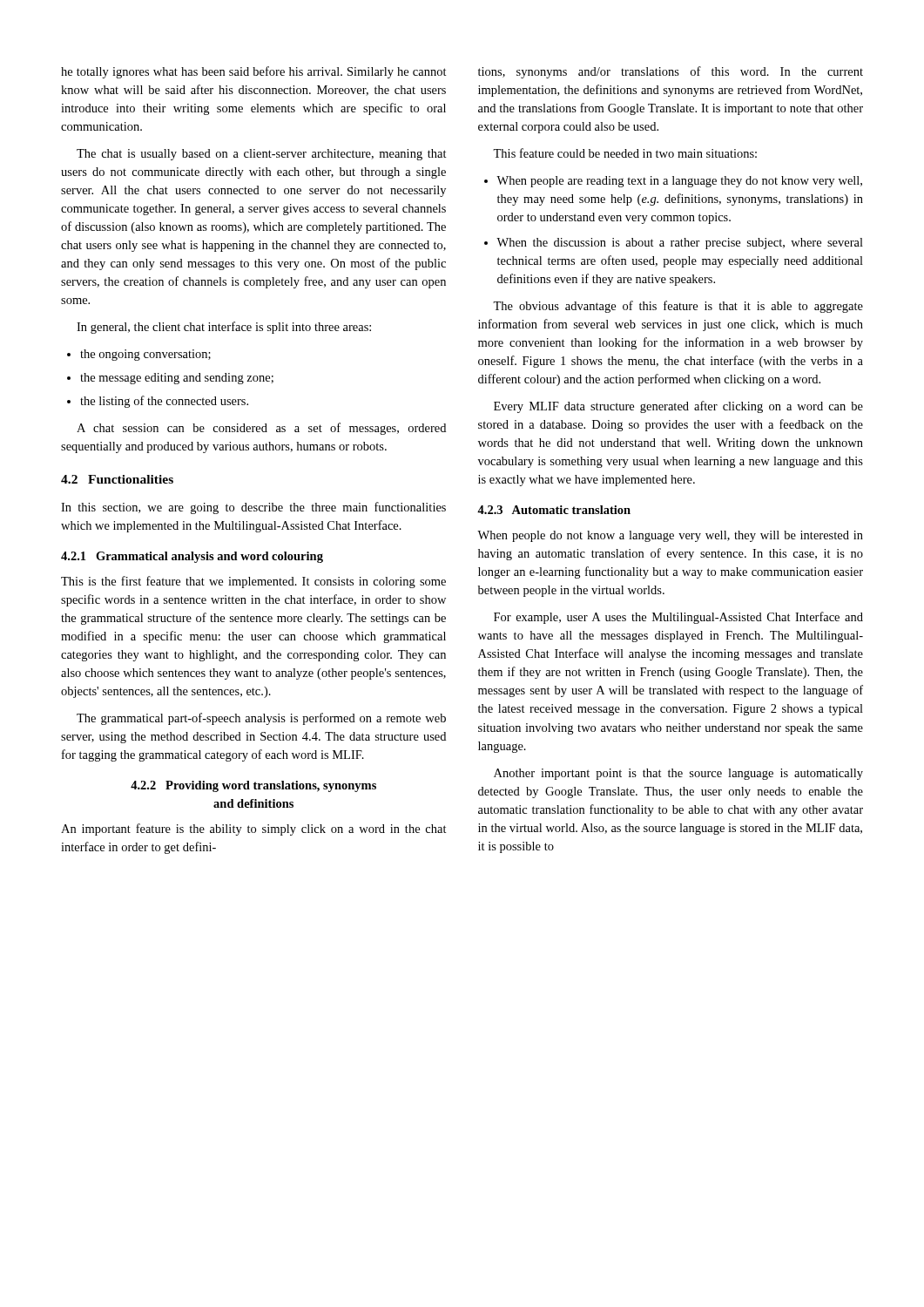The image size is (924, 1307).
Task: Point to the block beginning "This is the first feature that we implemented."
Action: (x=254, y=636)
